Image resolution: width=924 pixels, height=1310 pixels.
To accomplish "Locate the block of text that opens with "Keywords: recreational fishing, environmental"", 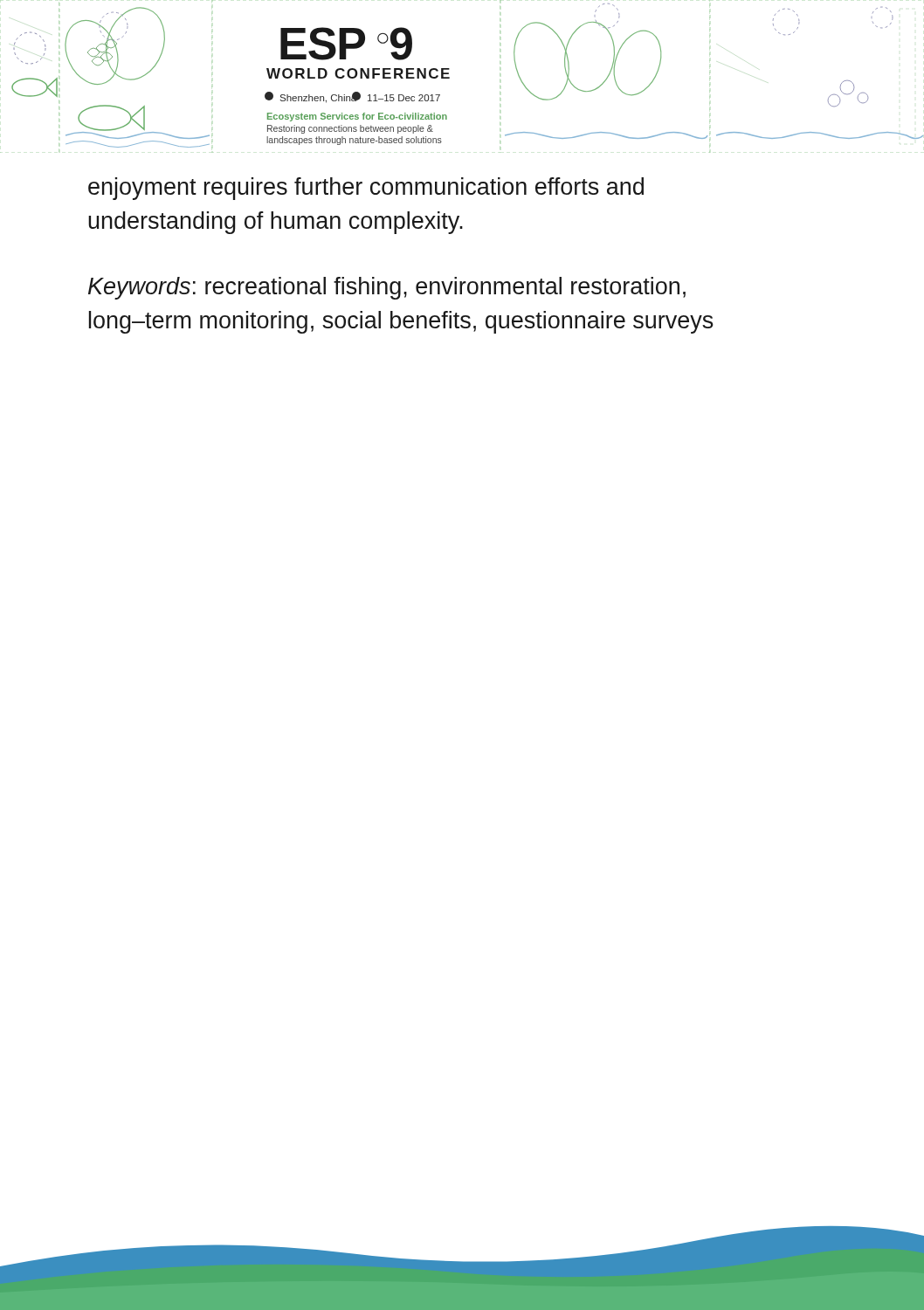I will click(x=428, y=304).
